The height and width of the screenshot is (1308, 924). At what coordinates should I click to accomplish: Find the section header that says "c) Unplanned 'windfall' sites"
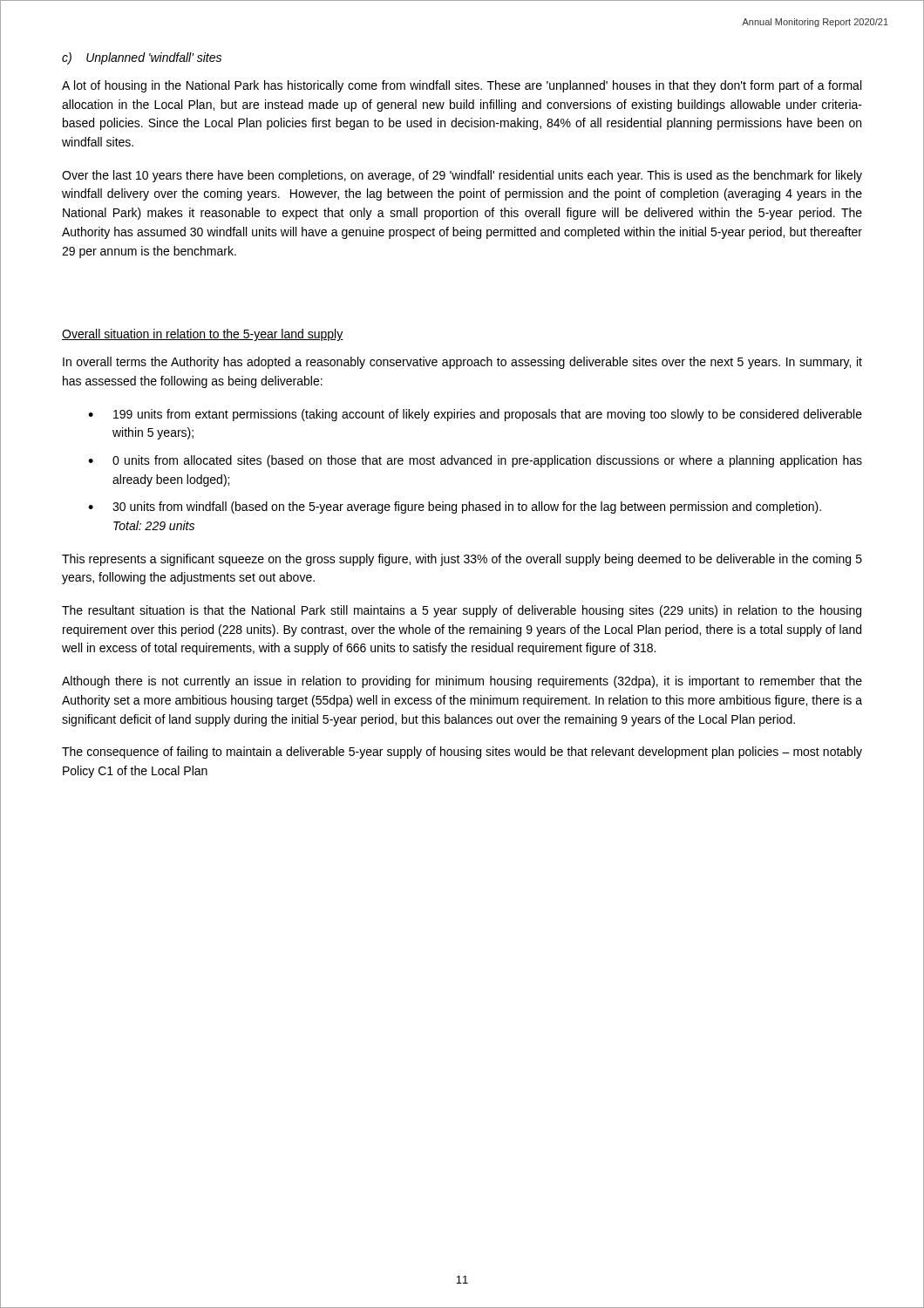[x=142, y=58]
